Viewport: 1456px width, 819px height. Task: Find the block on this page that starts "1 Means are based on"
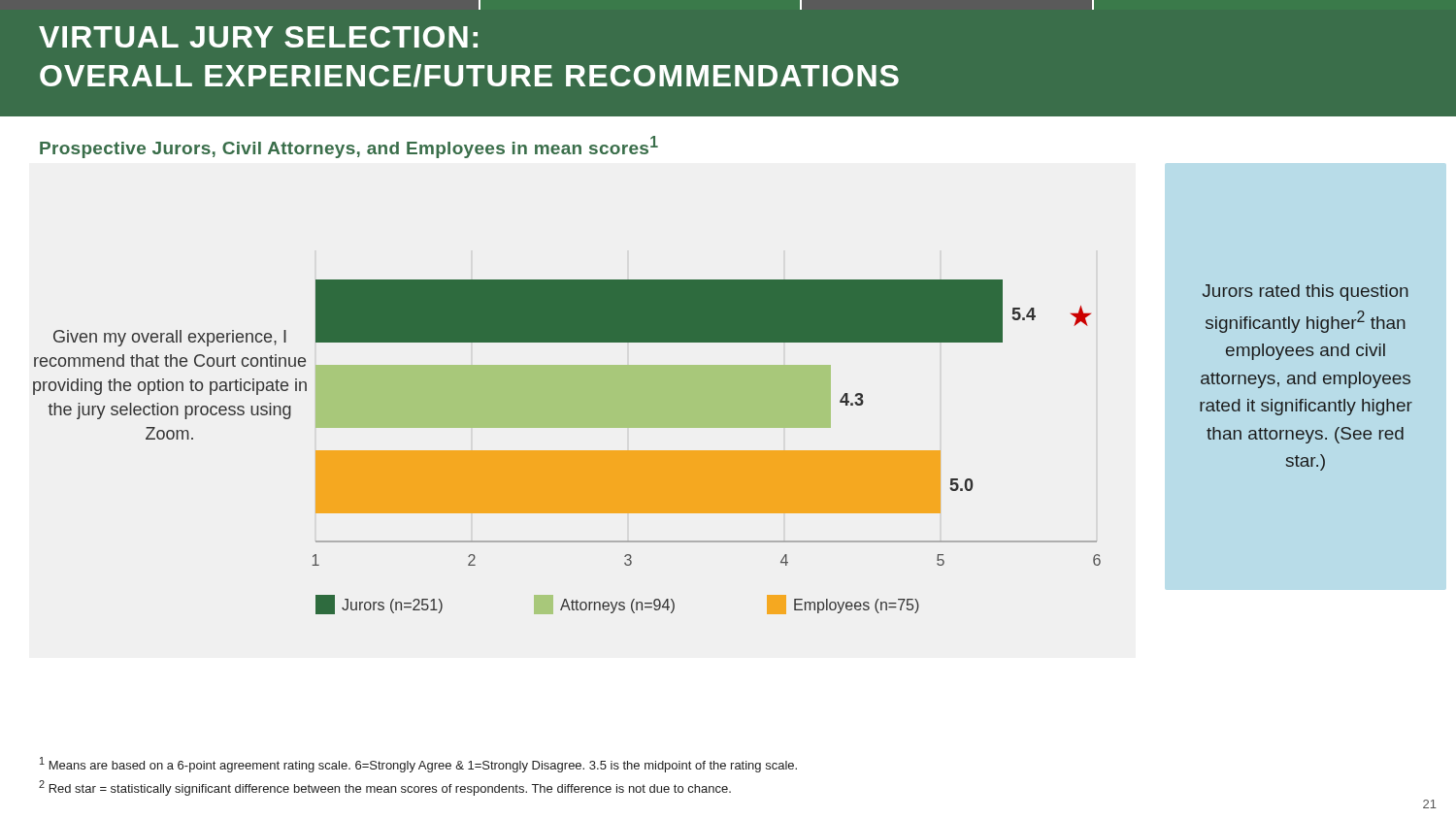tap(418, 764)
